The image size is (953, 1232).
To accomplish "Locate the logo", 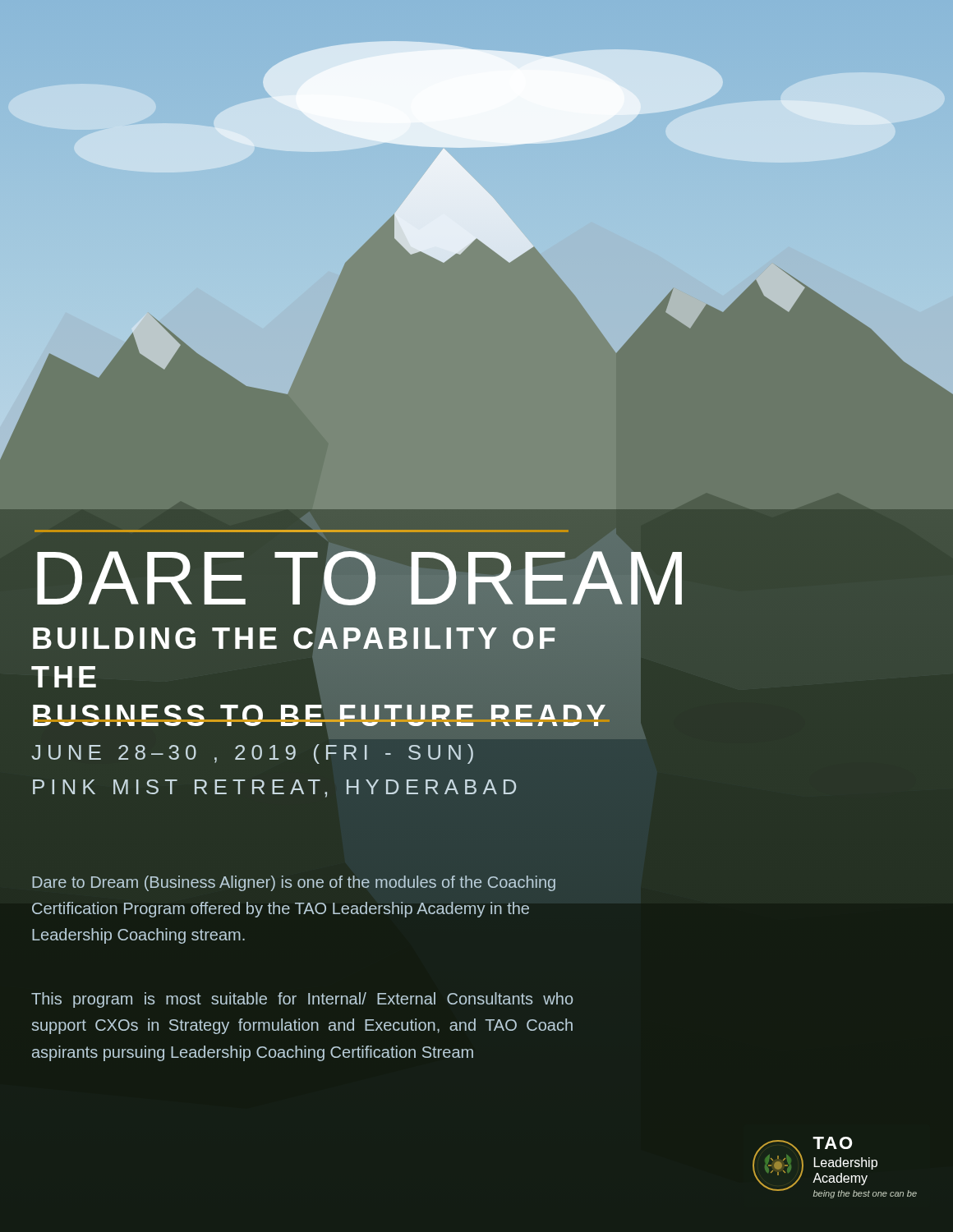I will (837, 1166).
